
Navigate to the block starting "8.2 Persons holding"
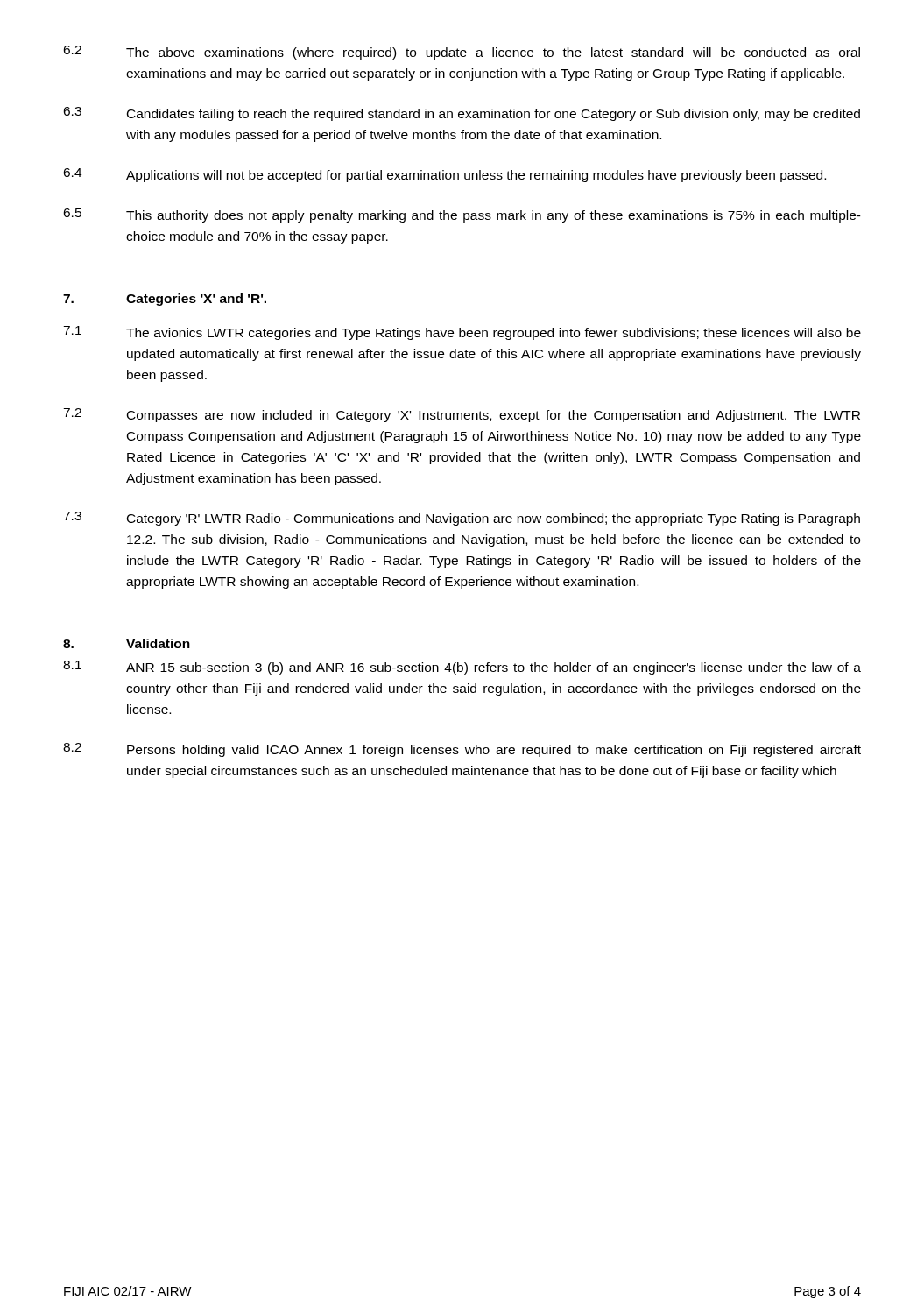pos(462,761)
